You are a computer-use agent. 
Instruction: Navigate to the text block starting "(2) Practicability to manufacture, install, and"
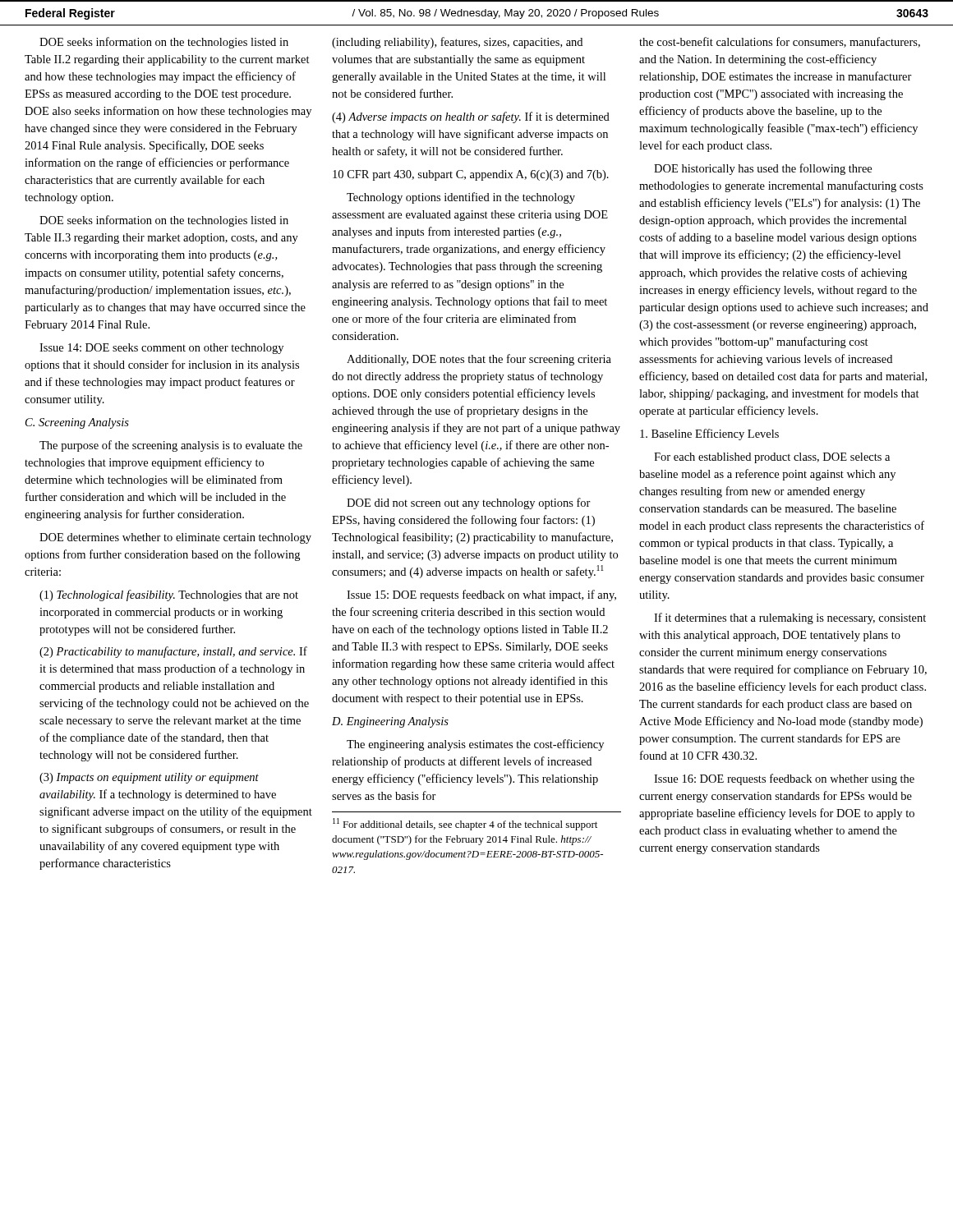pyautogui.click(x=174, y=703)
